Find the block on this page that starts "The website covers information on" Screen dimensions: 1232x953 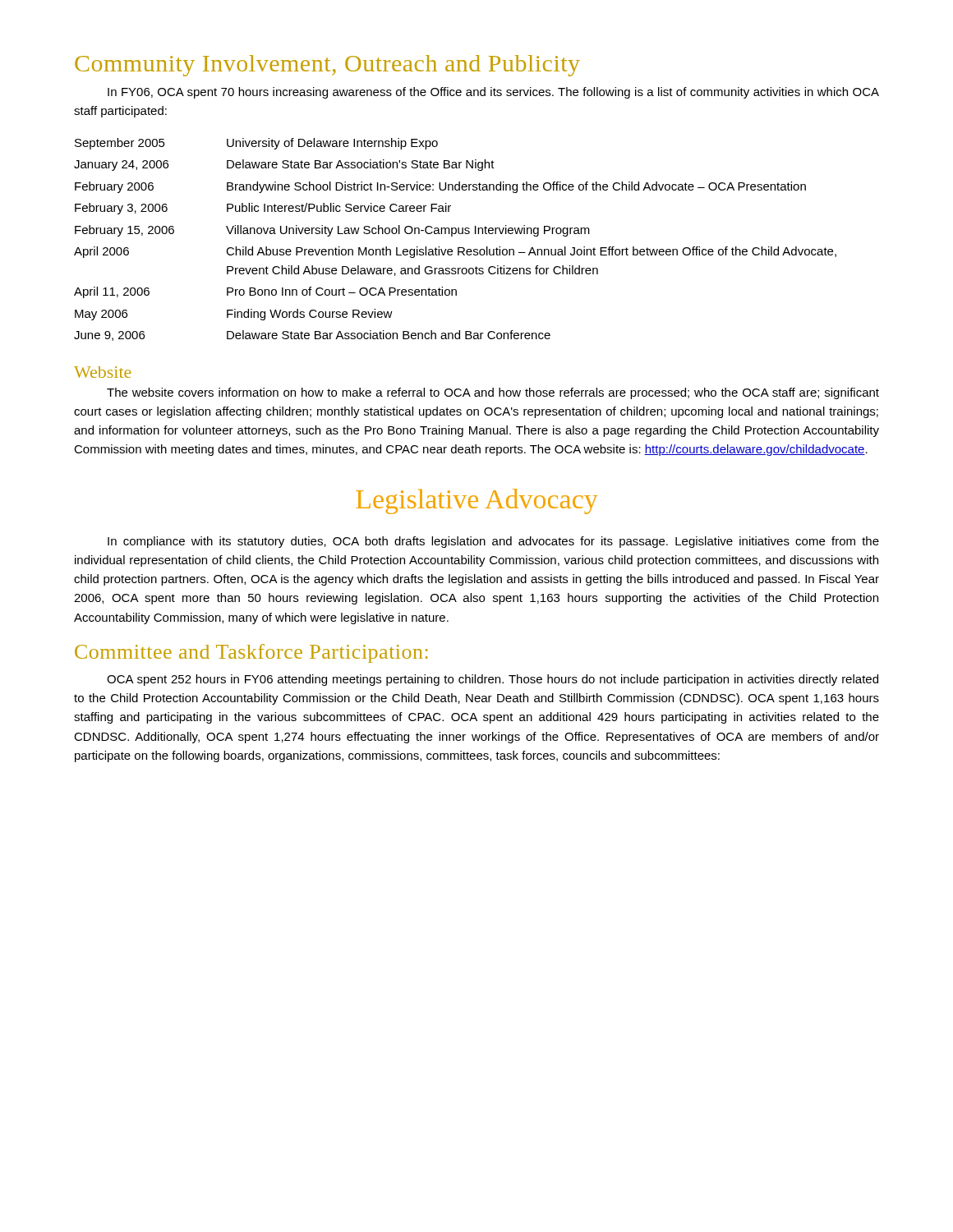point(476,420)
